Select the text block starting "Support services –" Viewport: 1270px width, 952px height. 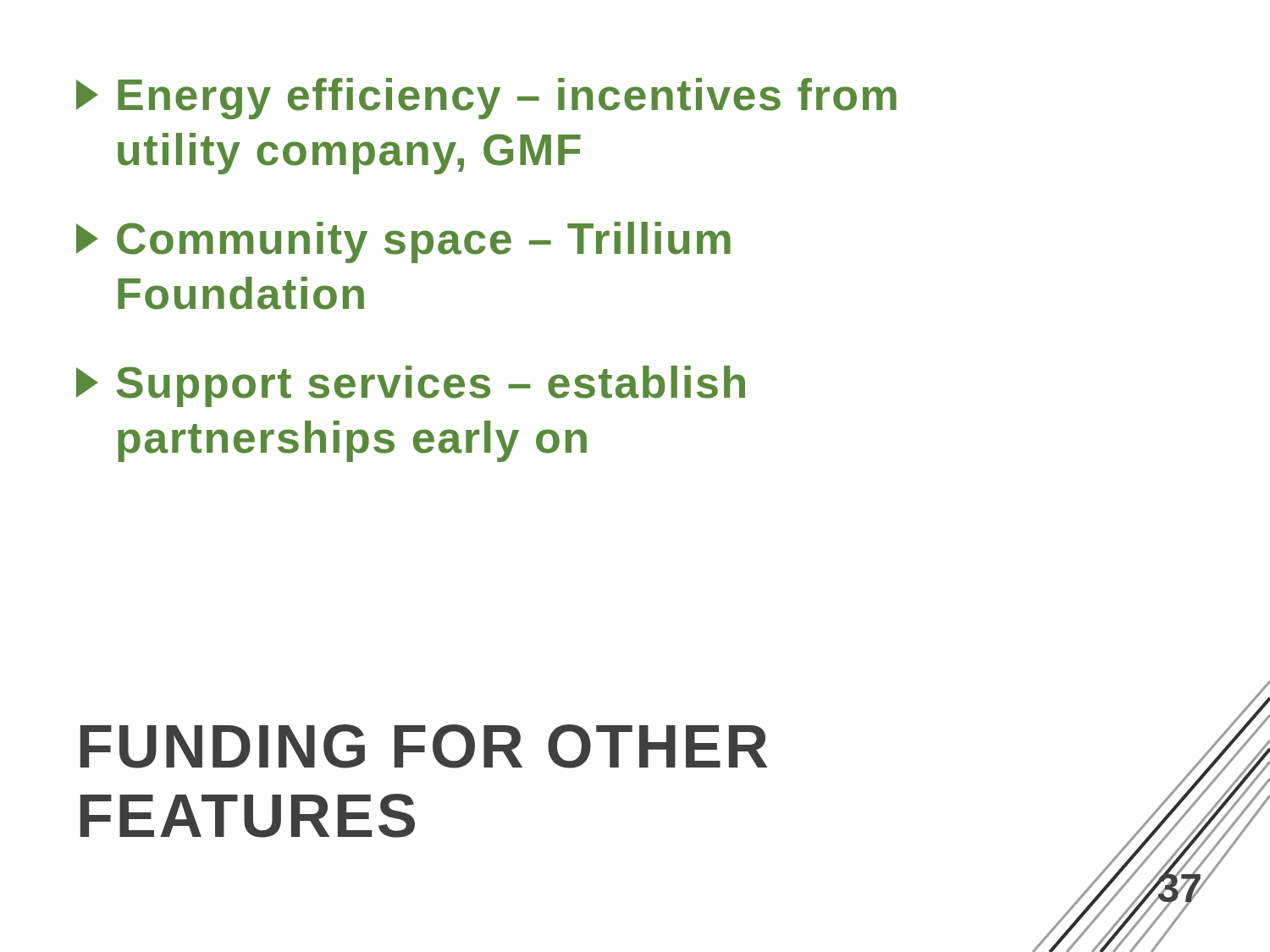413,410
